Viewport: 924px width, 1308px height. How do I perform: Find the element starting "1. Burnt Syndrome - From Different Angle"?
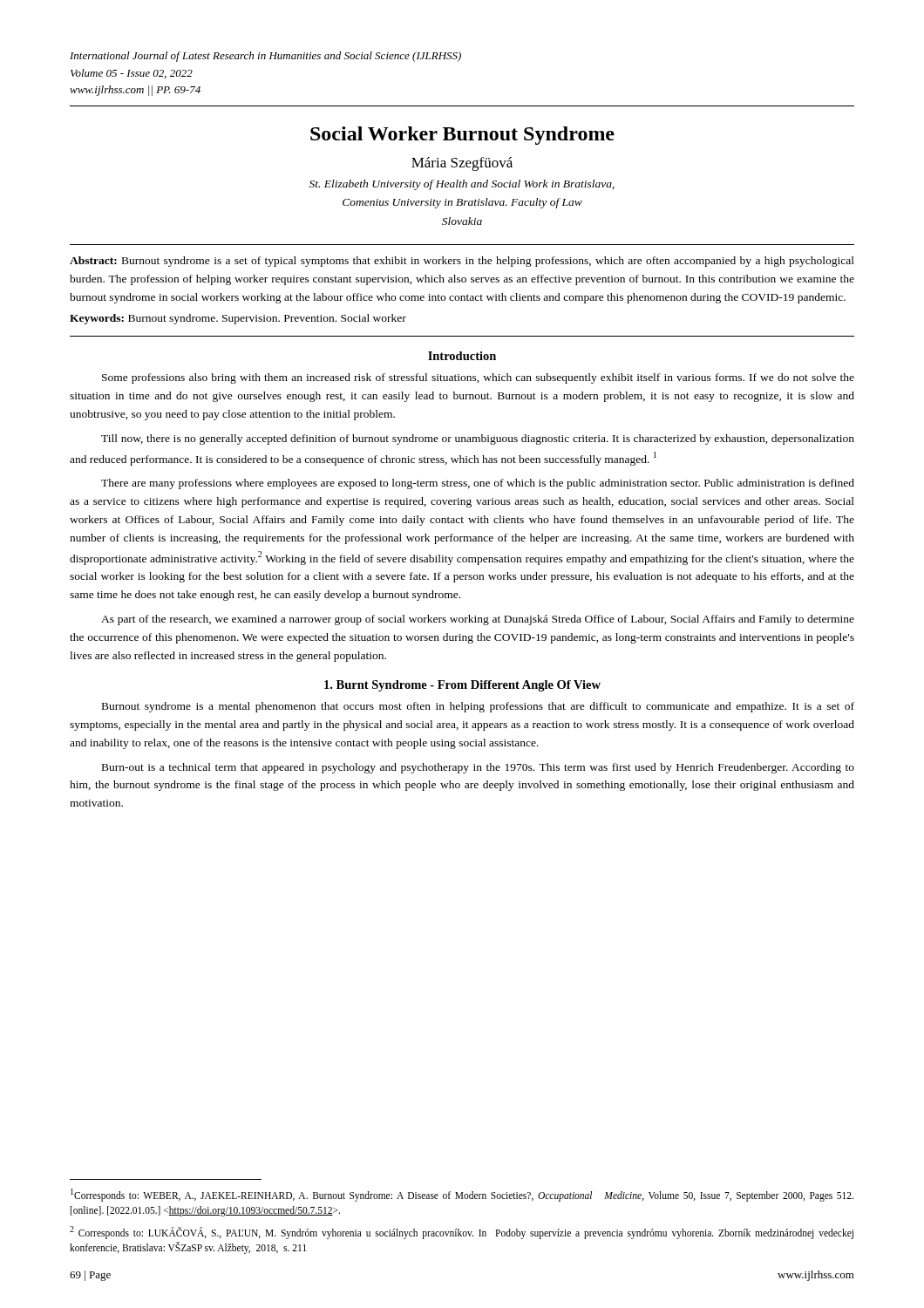(462, 684)
